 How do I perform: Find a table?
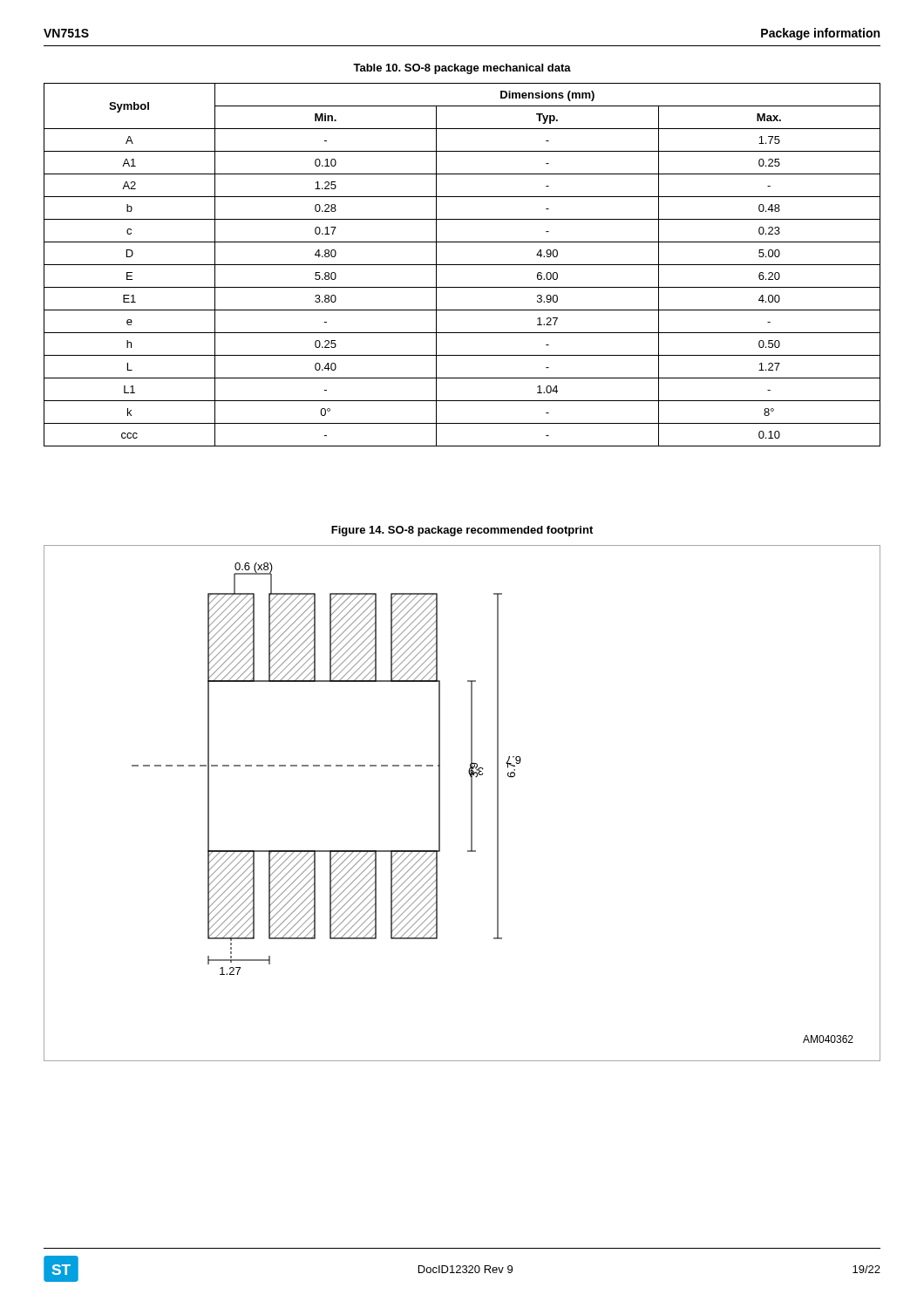[462, 265]
